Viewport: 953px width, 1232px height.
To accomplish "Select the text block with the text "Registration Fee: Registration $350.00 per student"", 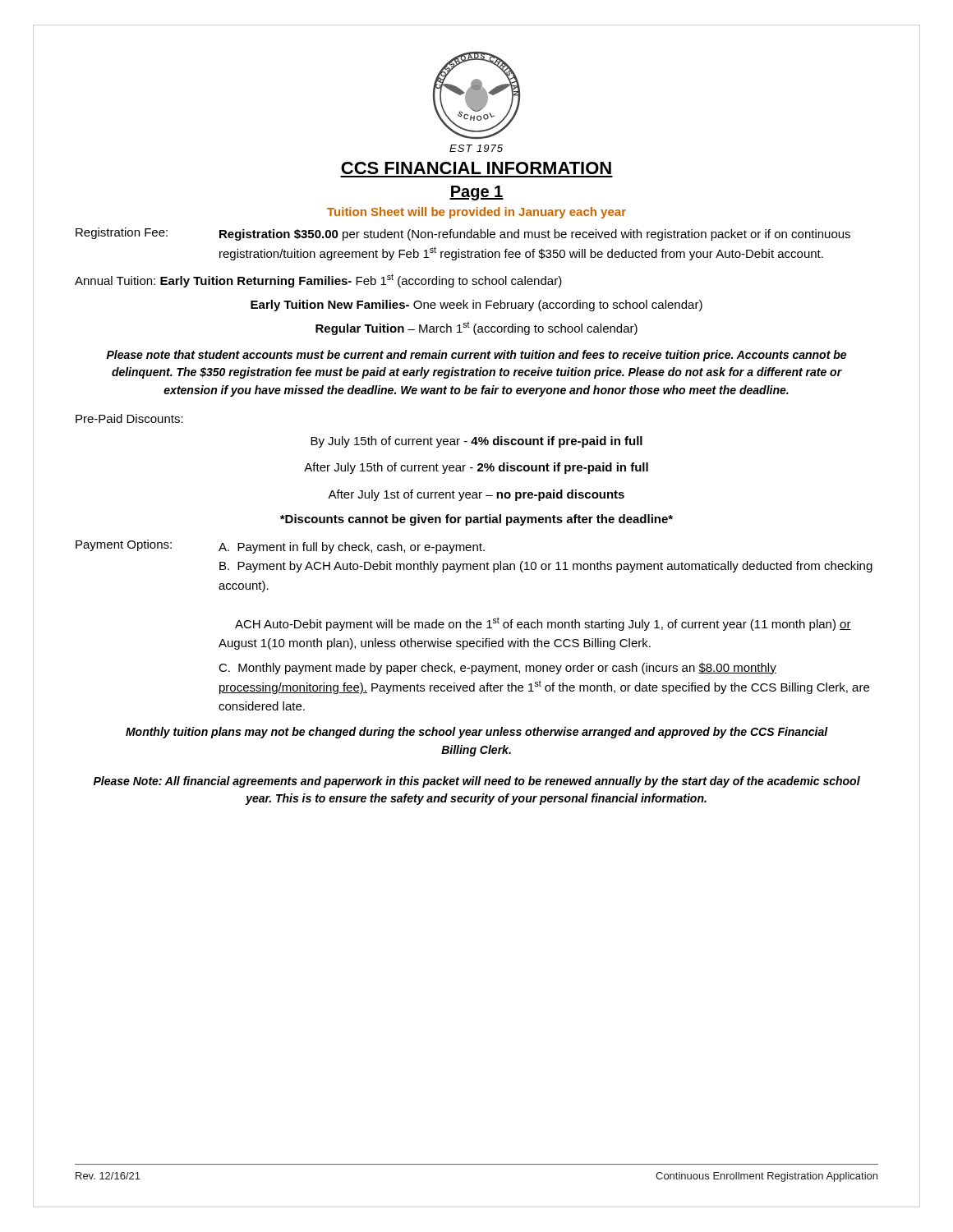I will [x=476, y=244].
